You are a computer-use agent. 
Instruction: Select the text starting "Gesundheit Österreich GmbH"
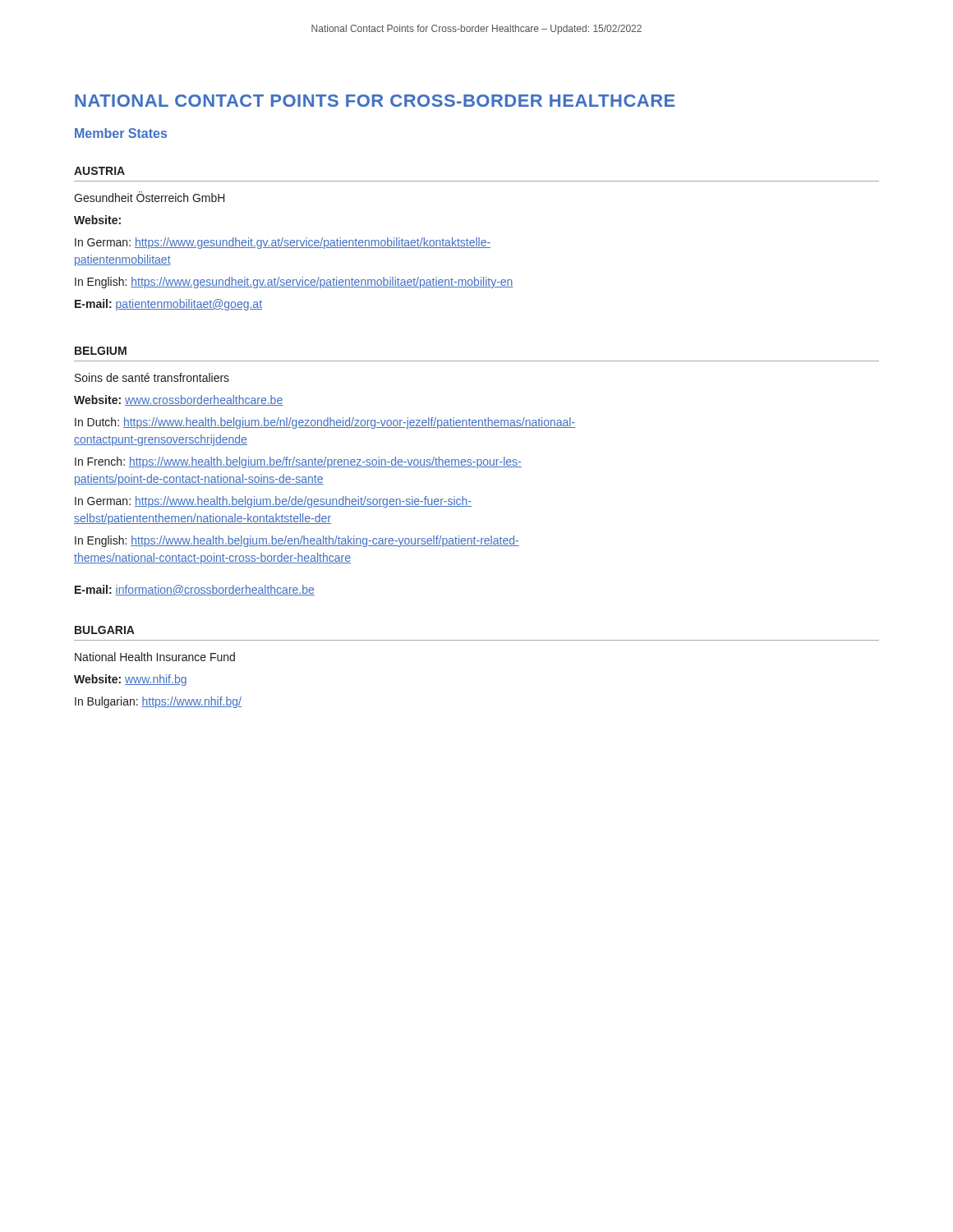150,198
